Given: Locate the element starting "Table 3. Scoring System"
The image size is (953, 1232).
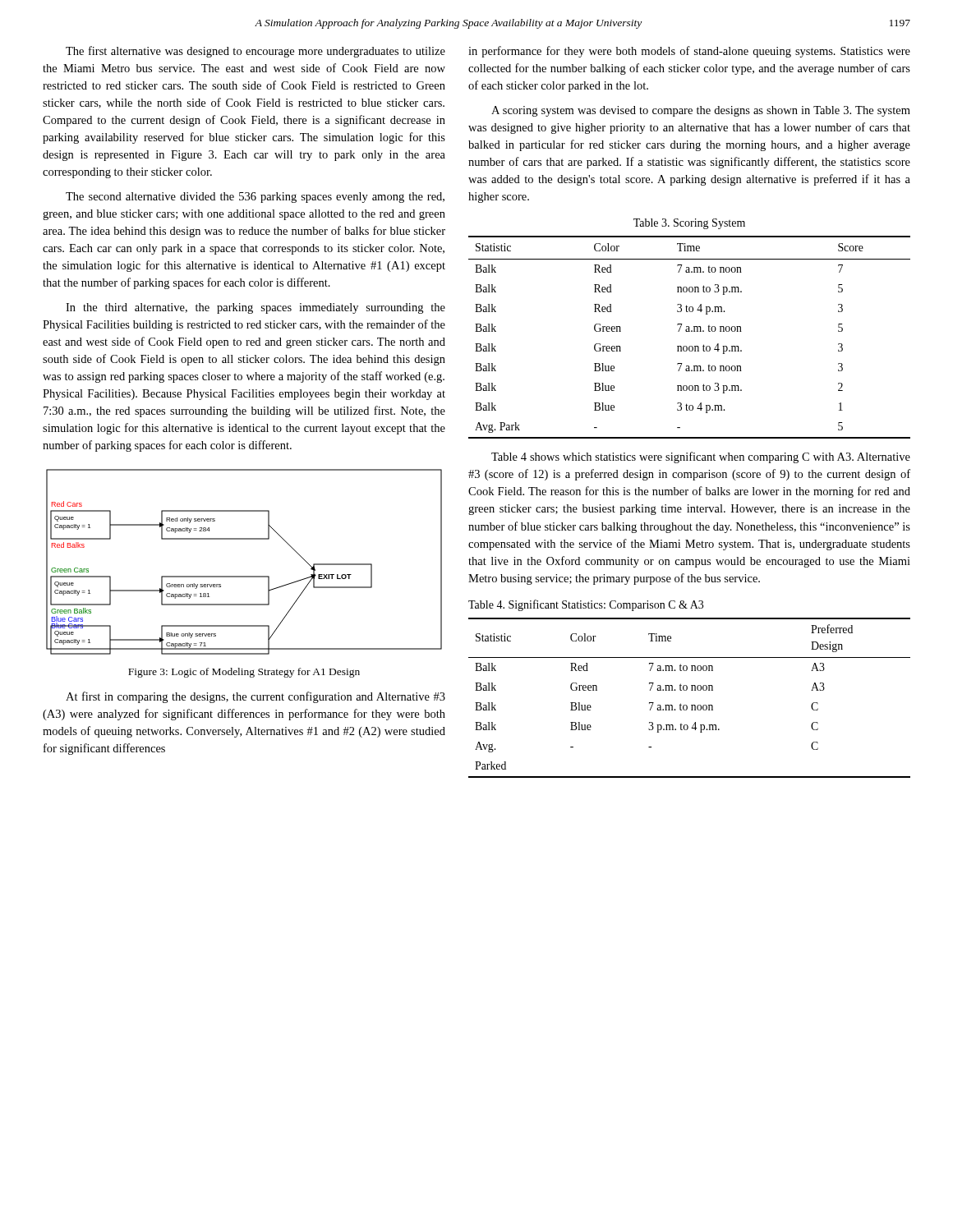Looking at the screenshot, I should (689, 223).
